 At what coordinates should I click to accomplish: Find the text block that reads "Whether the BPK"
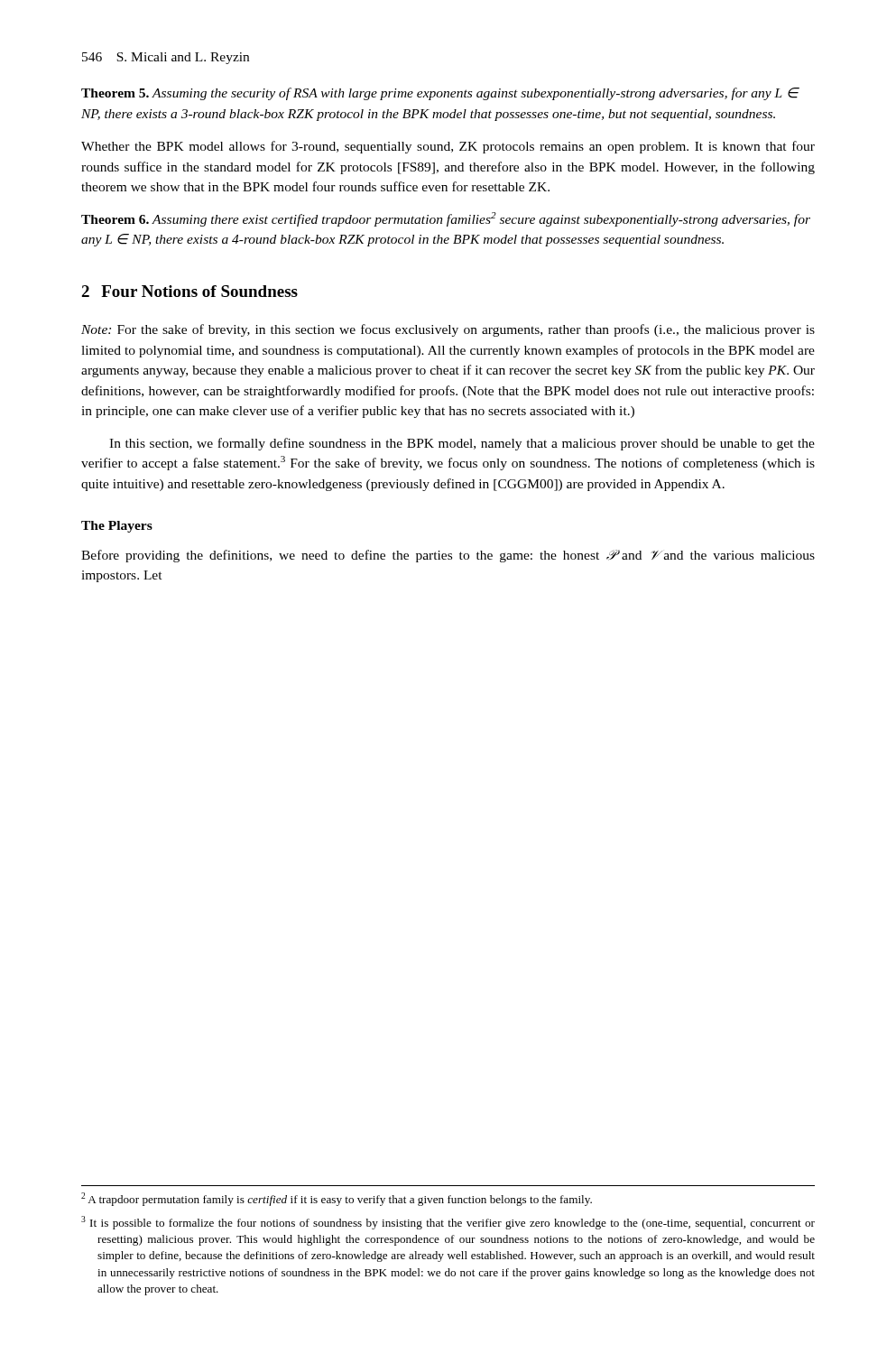point(448,166)
